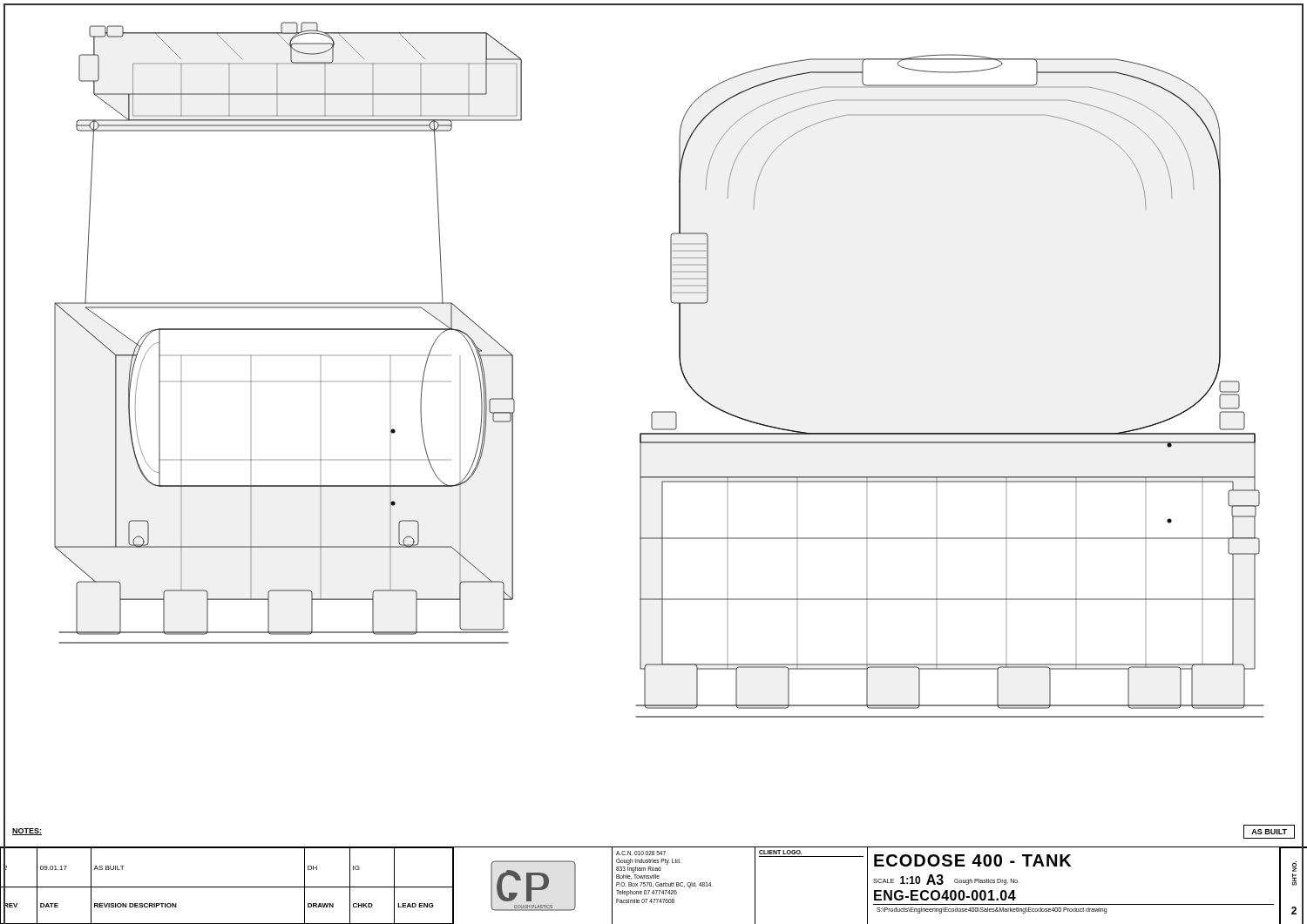Navigate to the text starting "ECODOSE 400 - TANK"

(x=972, y=860)
